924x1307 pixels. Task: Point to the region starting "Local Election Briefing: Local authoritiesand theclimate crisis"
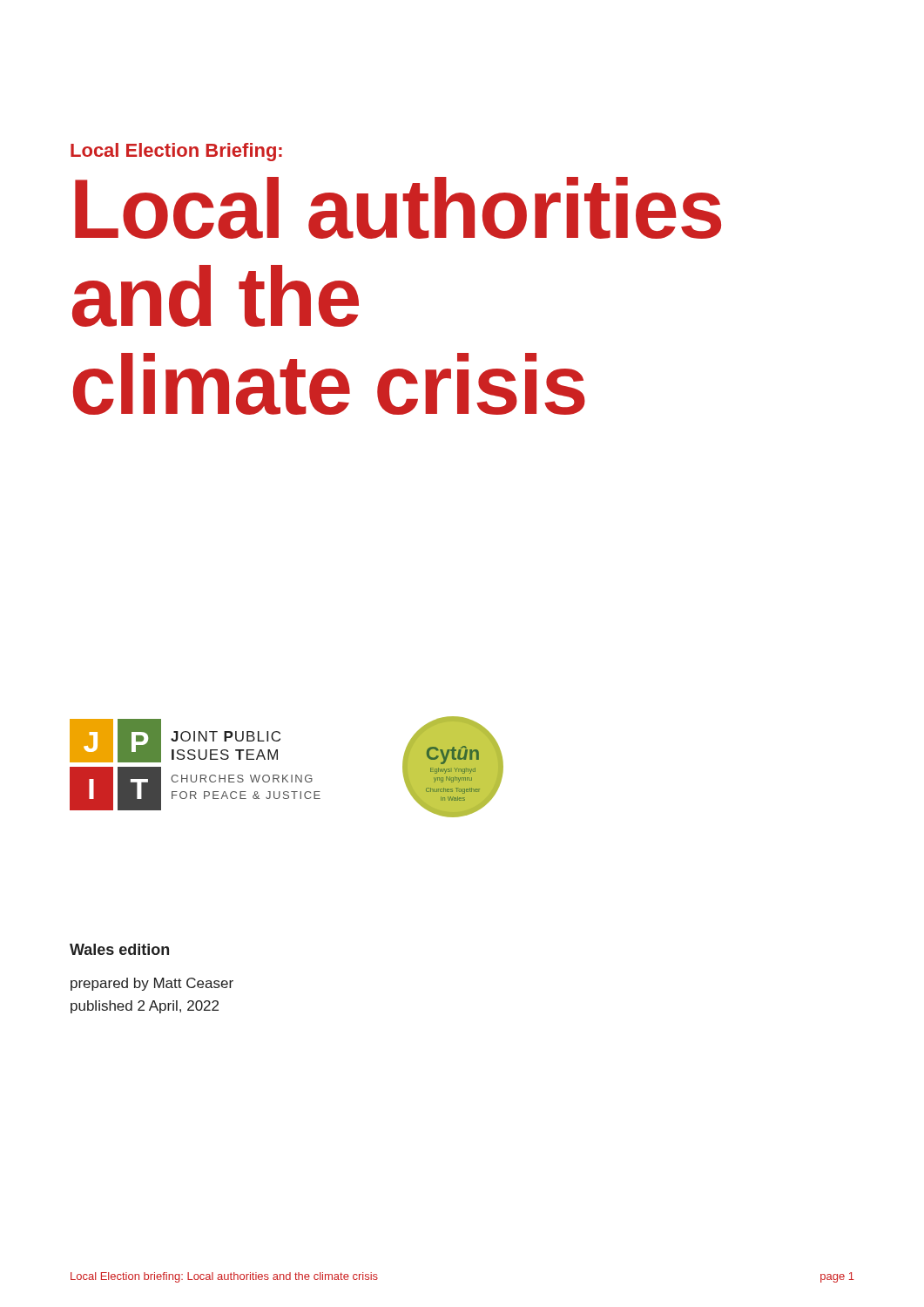pos(176,152)
